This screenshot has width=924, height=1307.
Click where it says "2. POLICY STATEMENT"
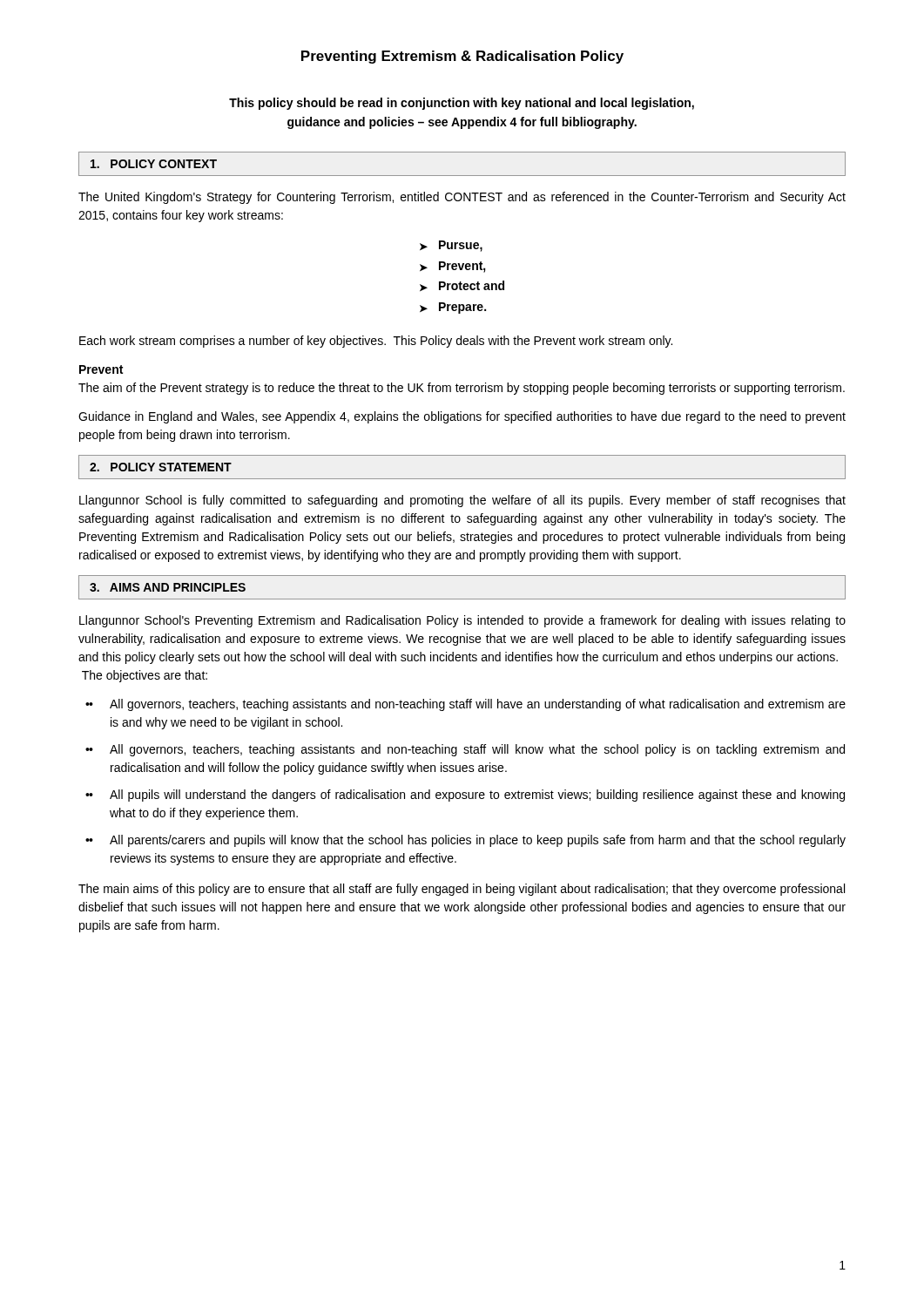click(x=160, y=467)
